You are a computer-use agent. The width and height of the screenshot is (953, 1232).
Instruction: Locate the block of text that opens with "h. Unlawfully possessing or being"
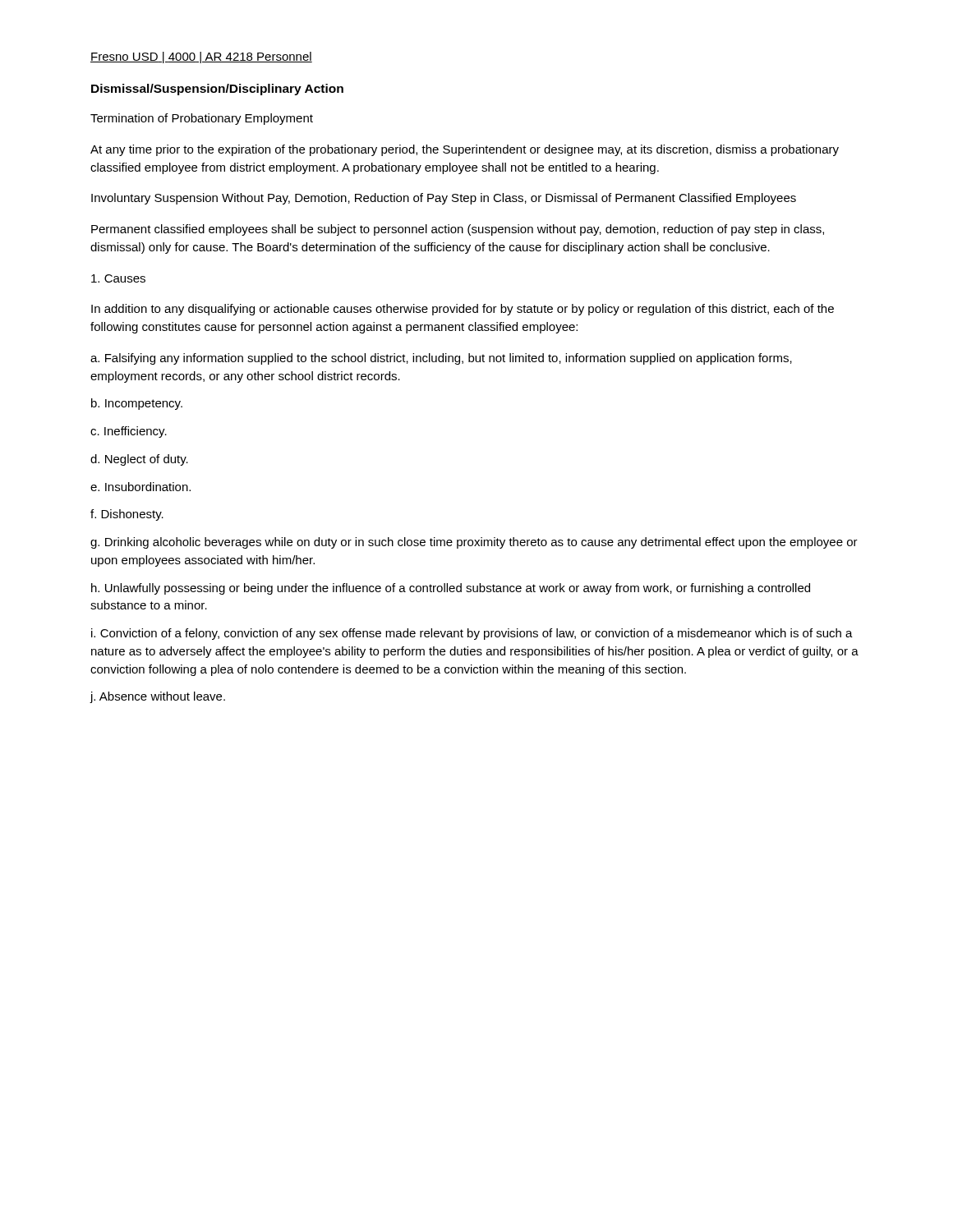pos(451,596)
